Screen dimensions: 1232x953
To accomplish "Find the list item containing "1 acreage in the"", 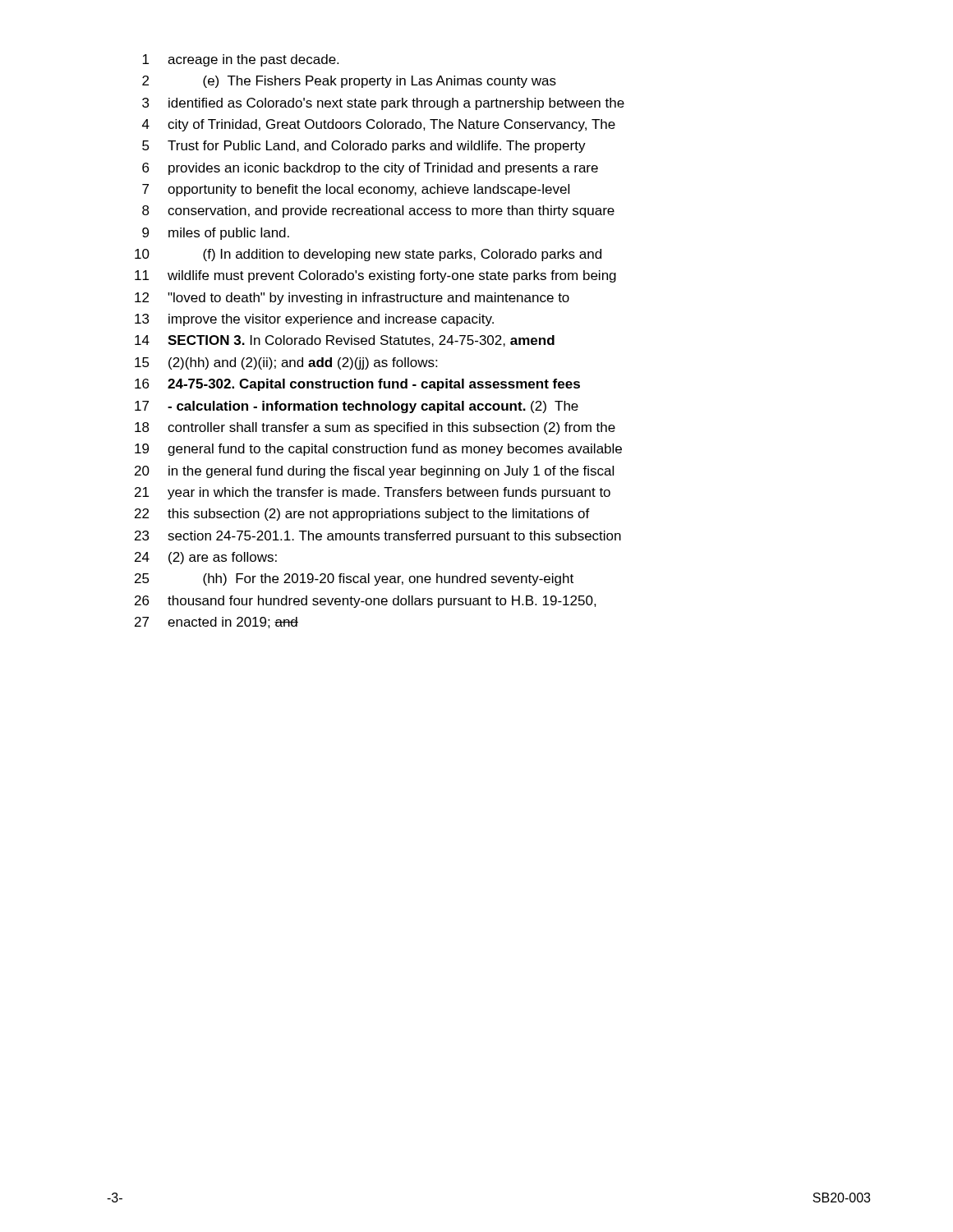I will tap(240, 60).
